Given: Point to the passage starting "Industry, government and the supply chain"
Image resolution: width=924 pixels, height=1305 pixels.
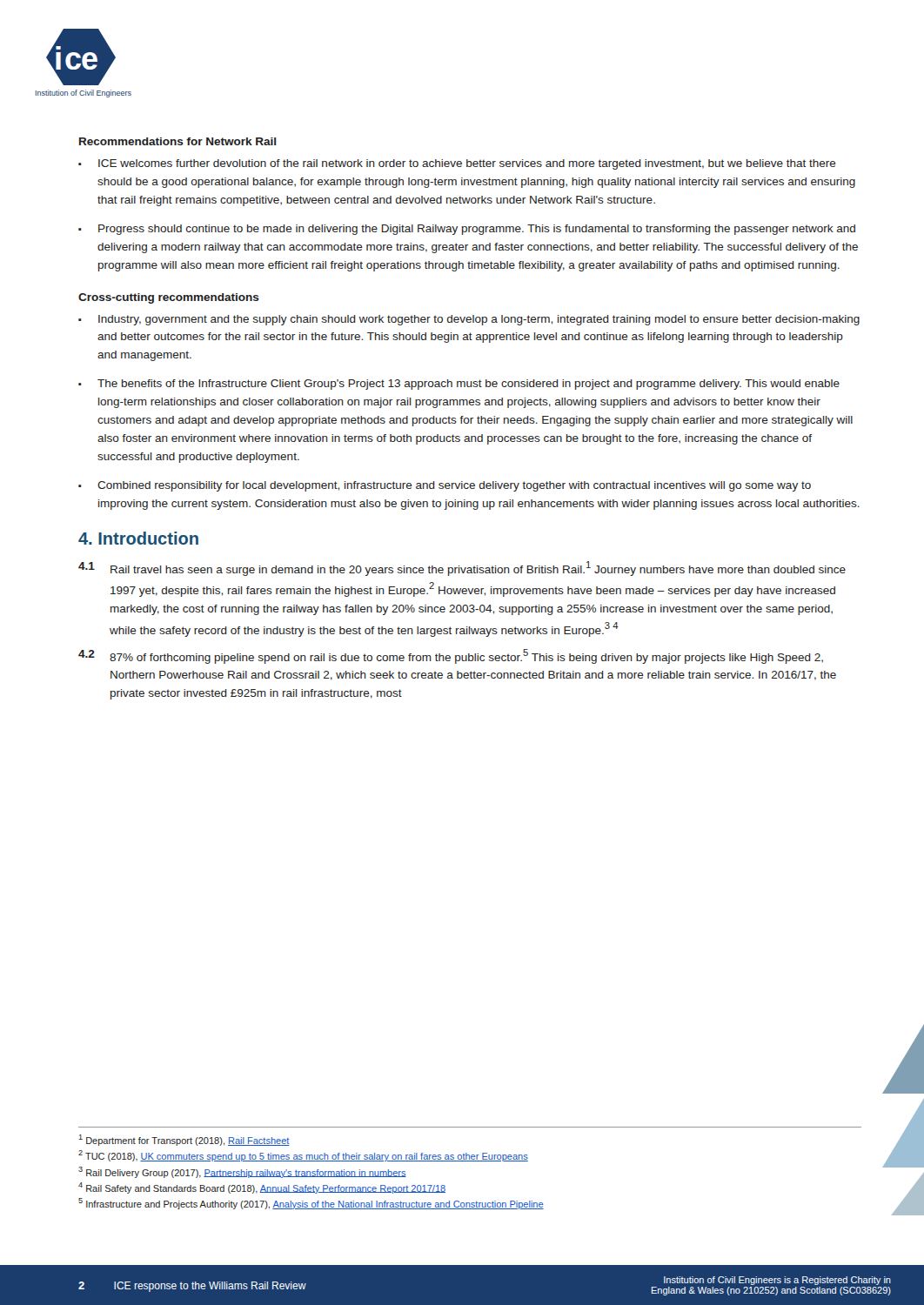Looking at the screenshot, I should (479, 337).
